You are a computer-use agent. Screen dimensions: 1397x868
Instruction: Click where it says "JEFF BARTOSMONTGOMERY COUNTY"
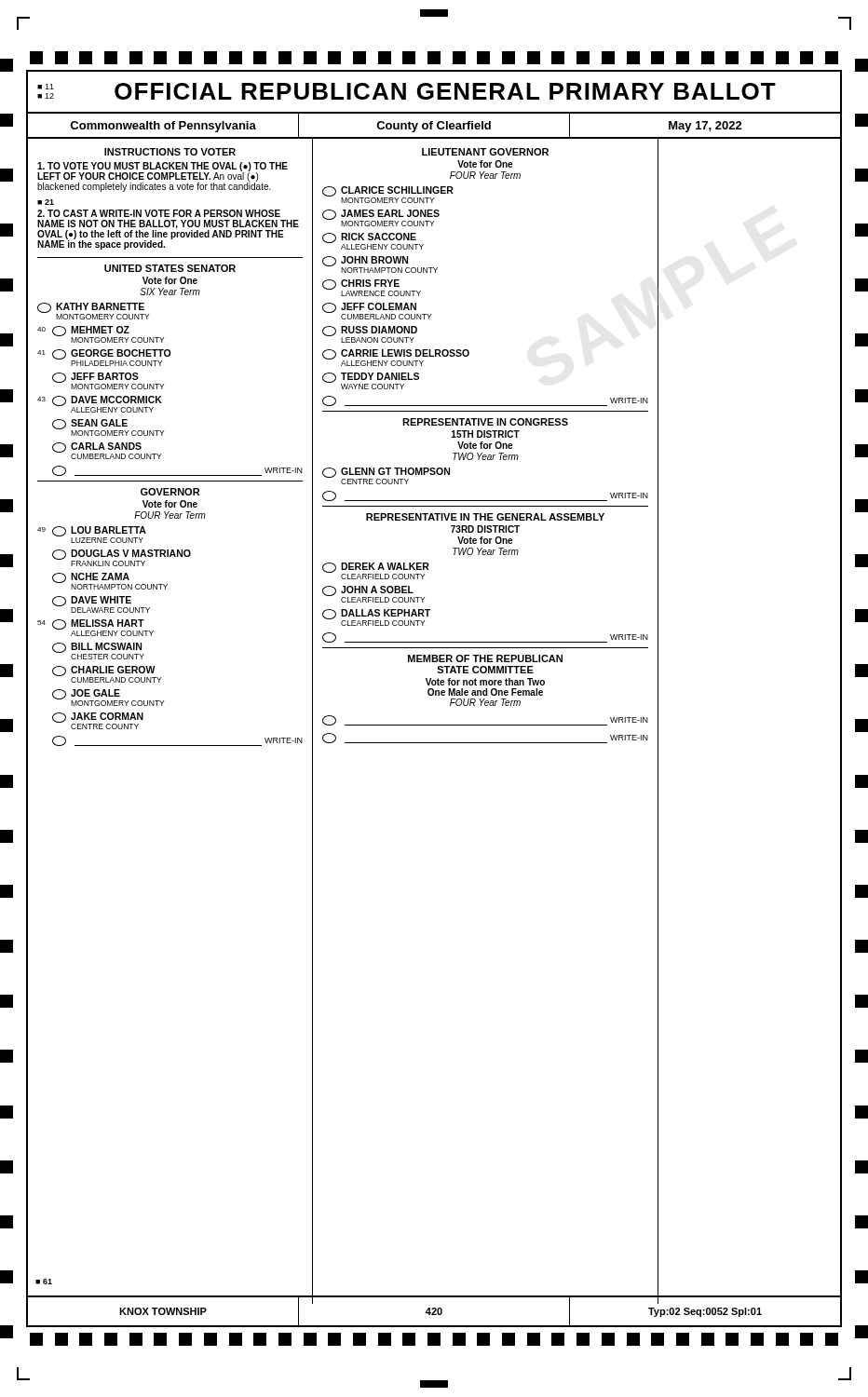[x=108, y=381]
